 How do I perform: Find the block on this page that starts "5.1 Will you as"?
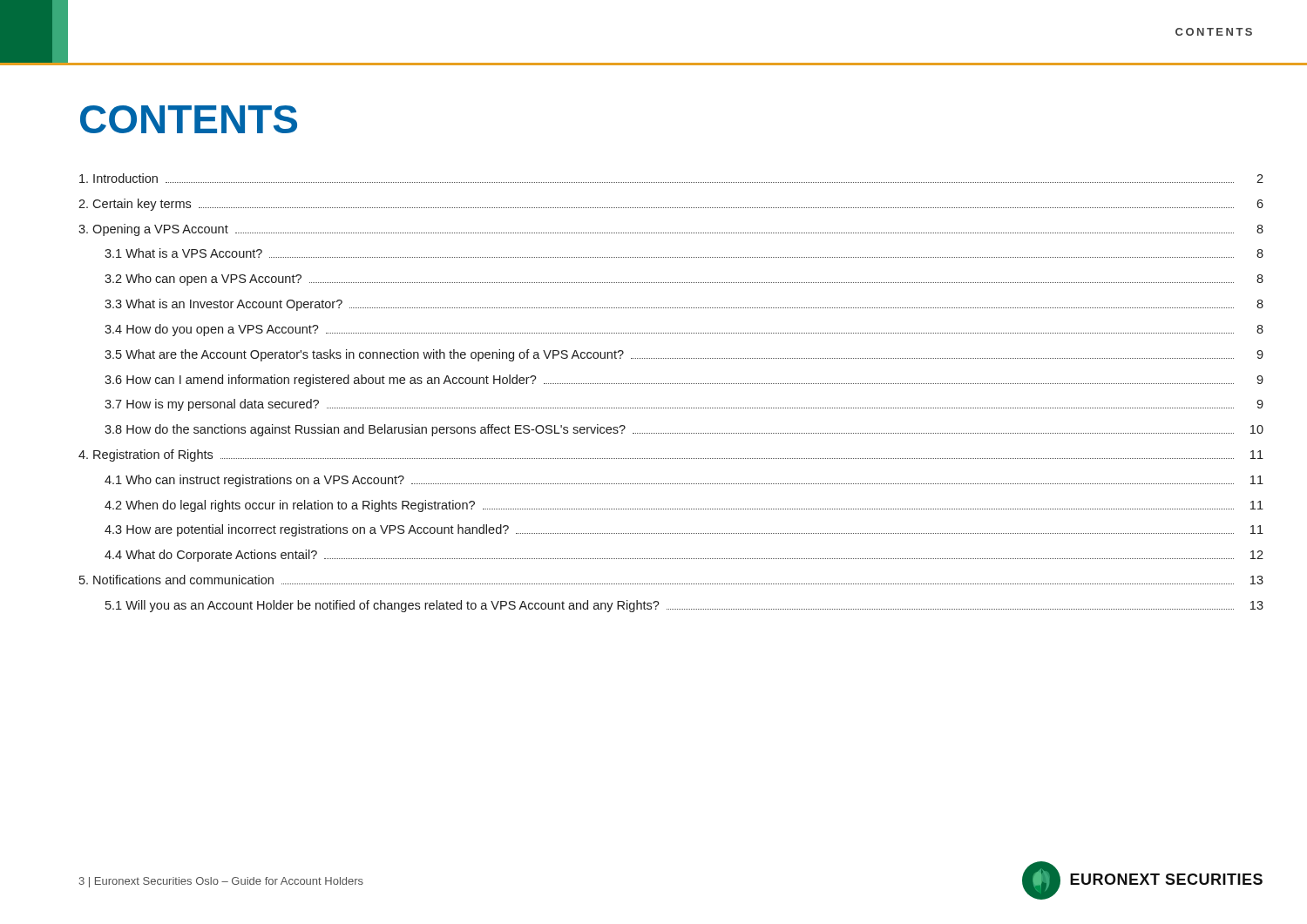[x=684, y=605]
